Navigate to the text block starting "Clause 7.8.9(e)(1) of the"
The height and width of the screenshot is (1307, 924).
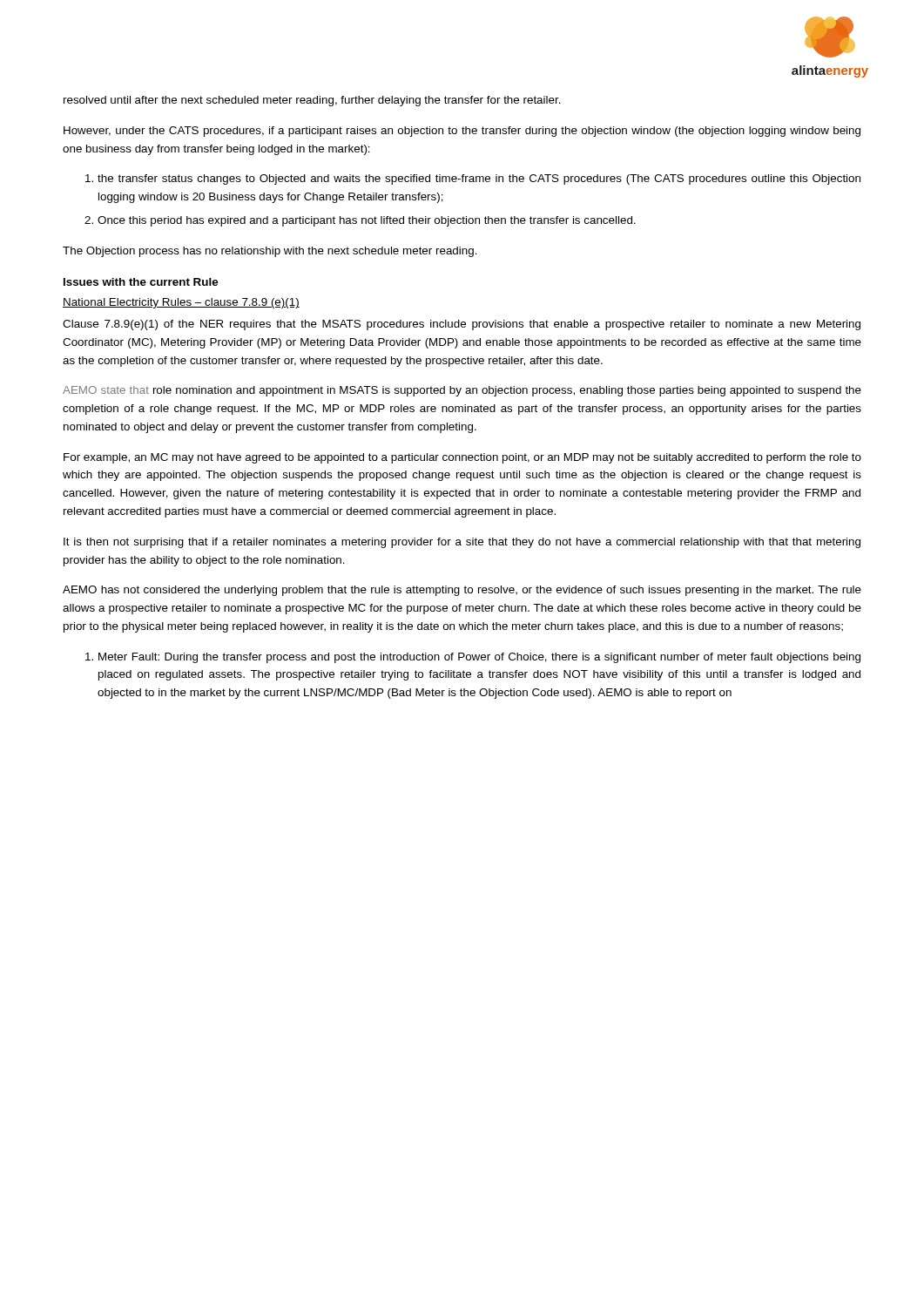point(462,342)
